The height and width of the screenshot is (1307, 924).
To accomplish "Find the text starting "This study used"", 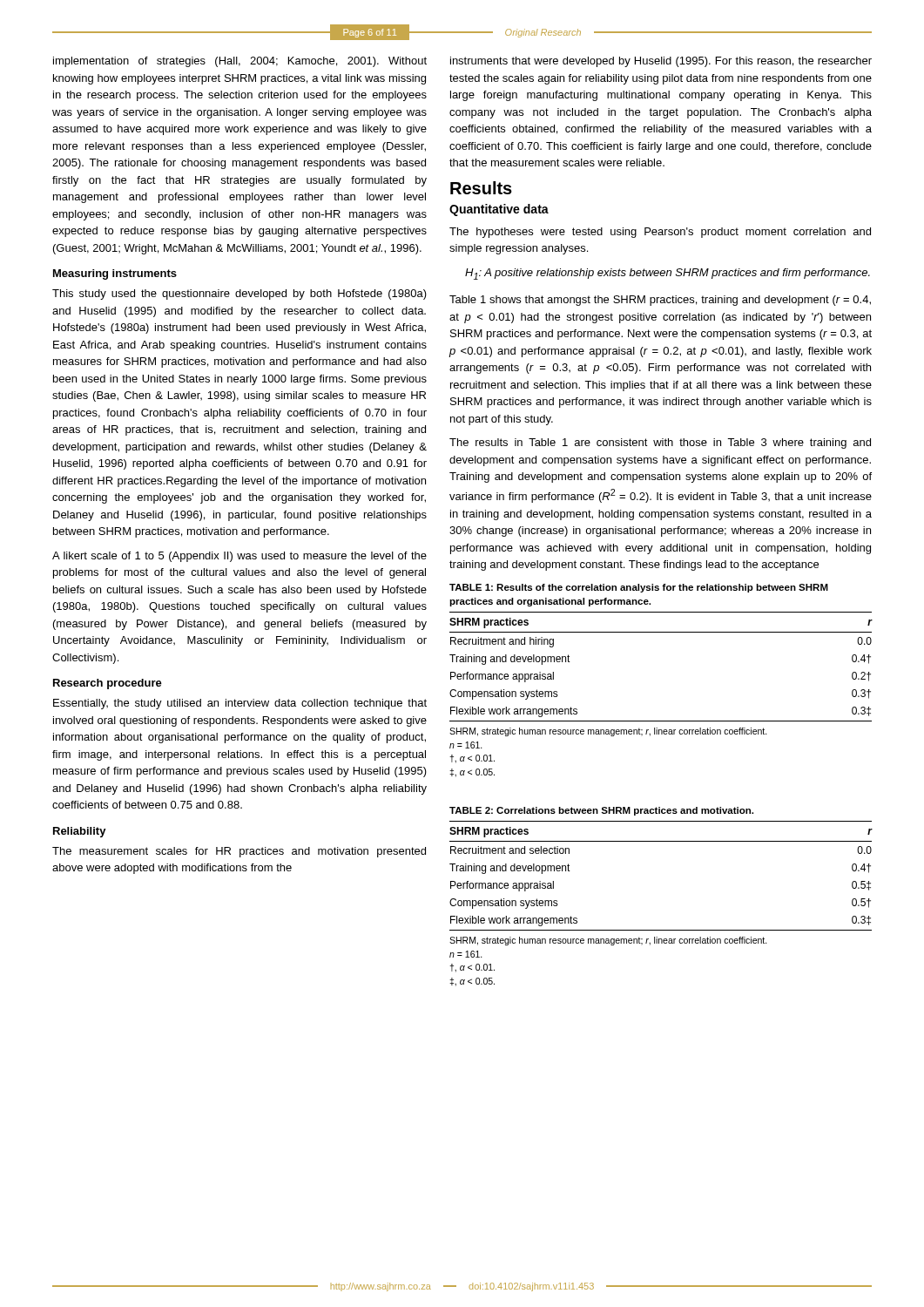I will pos(240,412).
